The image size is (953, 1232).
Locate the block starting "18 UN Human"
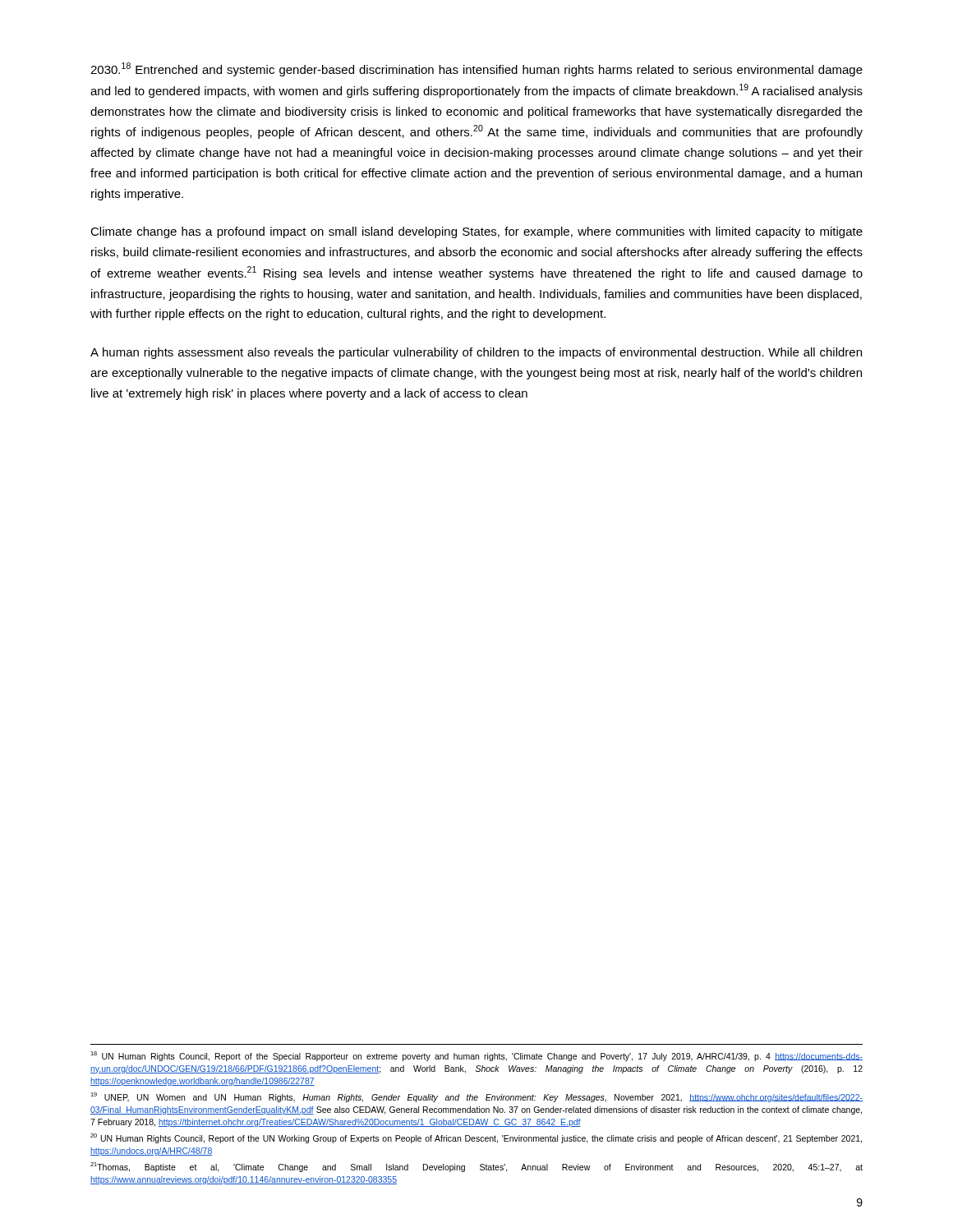click(476, 1068)
